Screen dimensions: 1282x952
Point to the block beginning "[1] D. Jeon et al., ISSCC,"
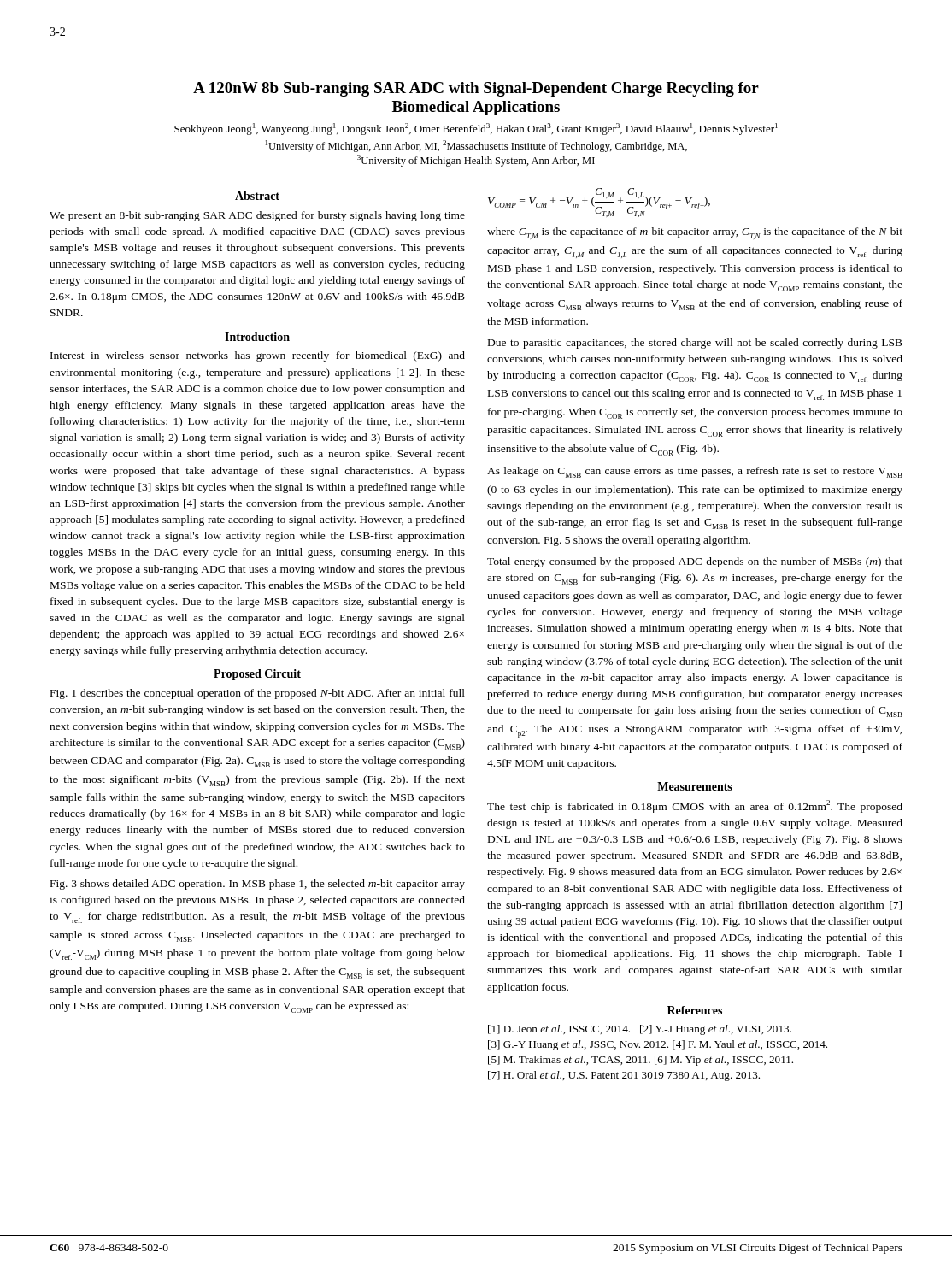pos(640,1028)
